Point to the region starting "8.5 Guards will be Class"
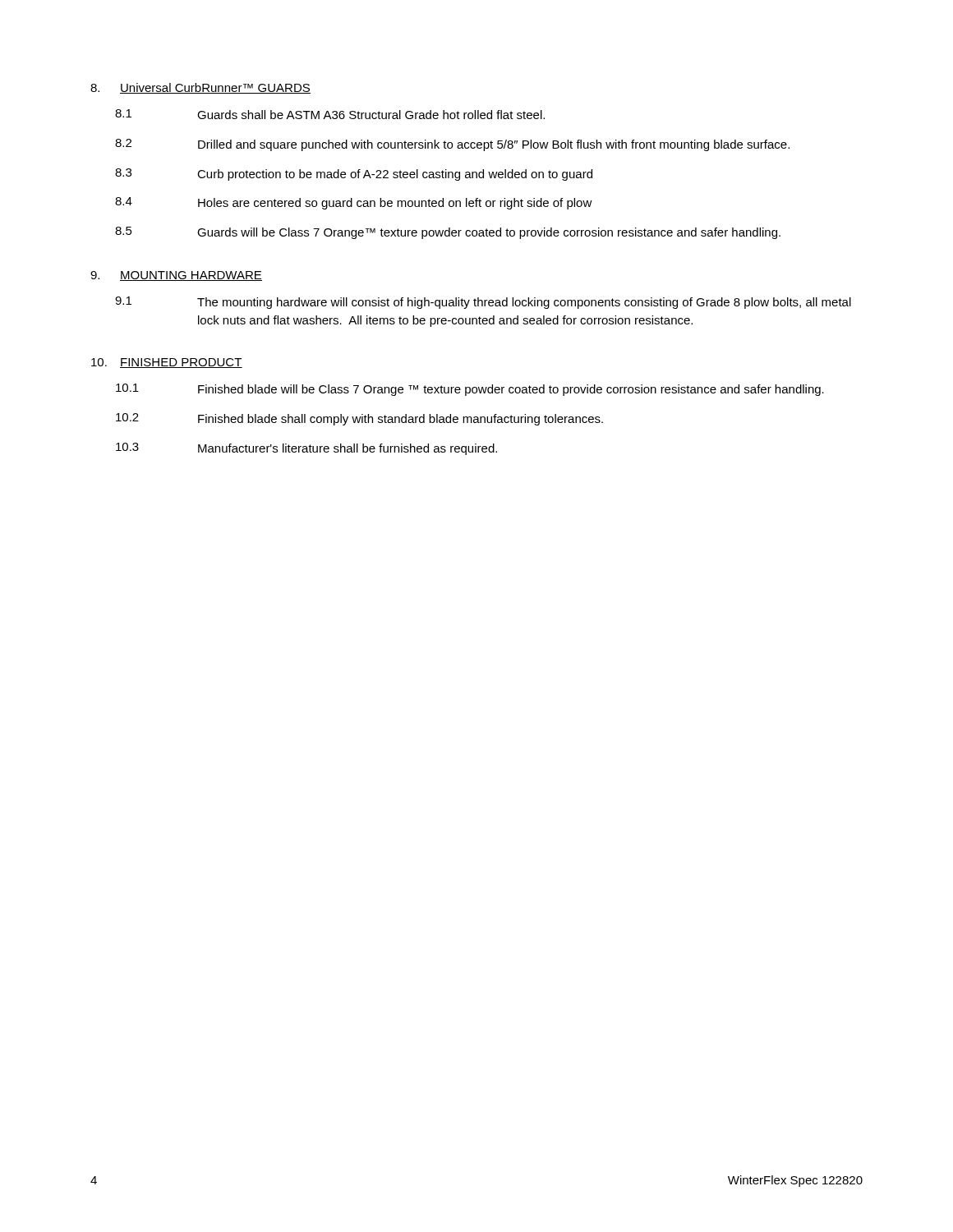 (448, 232)
